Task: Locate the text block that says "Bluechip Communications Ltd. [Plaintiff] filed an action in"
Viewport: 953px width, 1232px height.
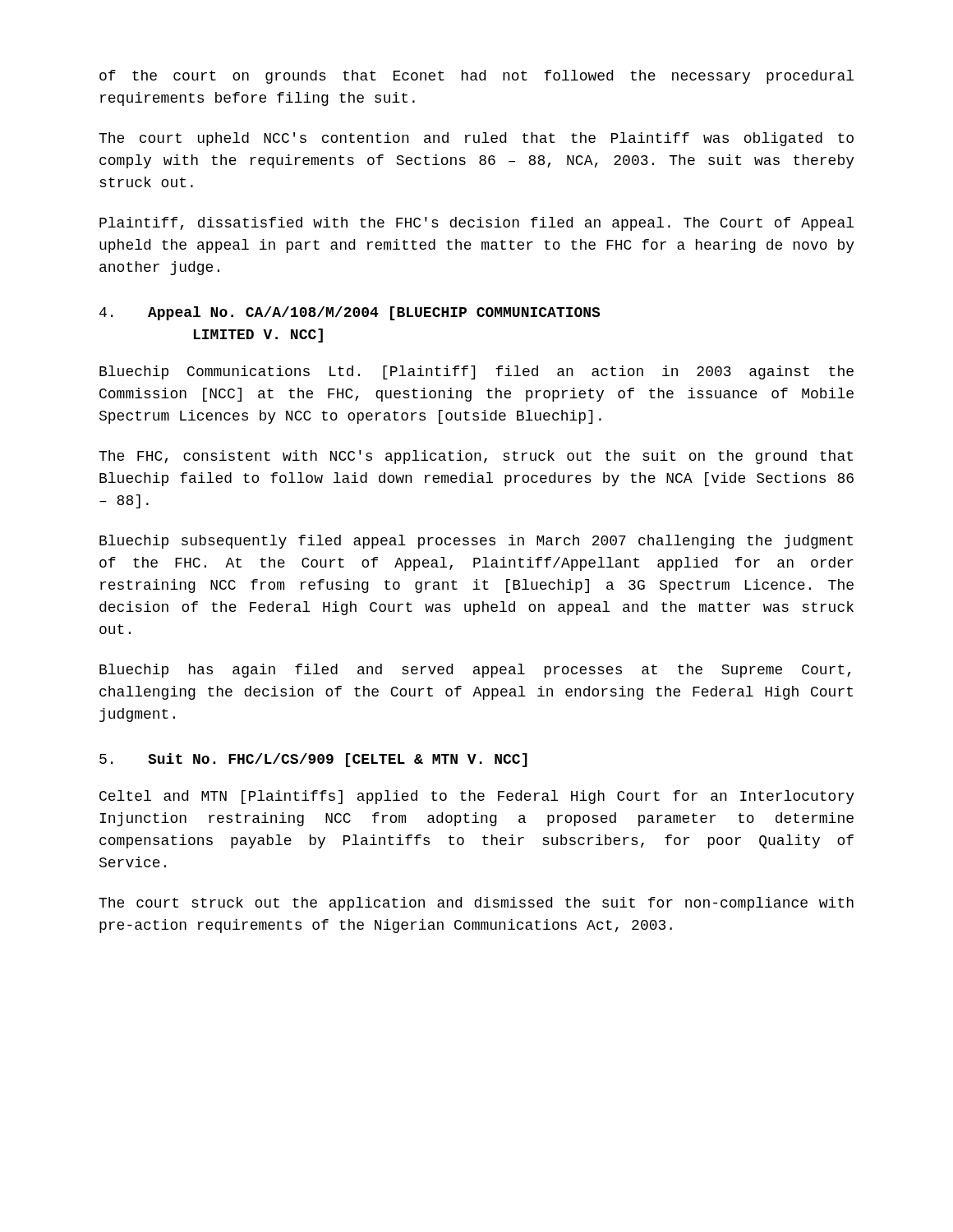Action: tap(476, 394)
